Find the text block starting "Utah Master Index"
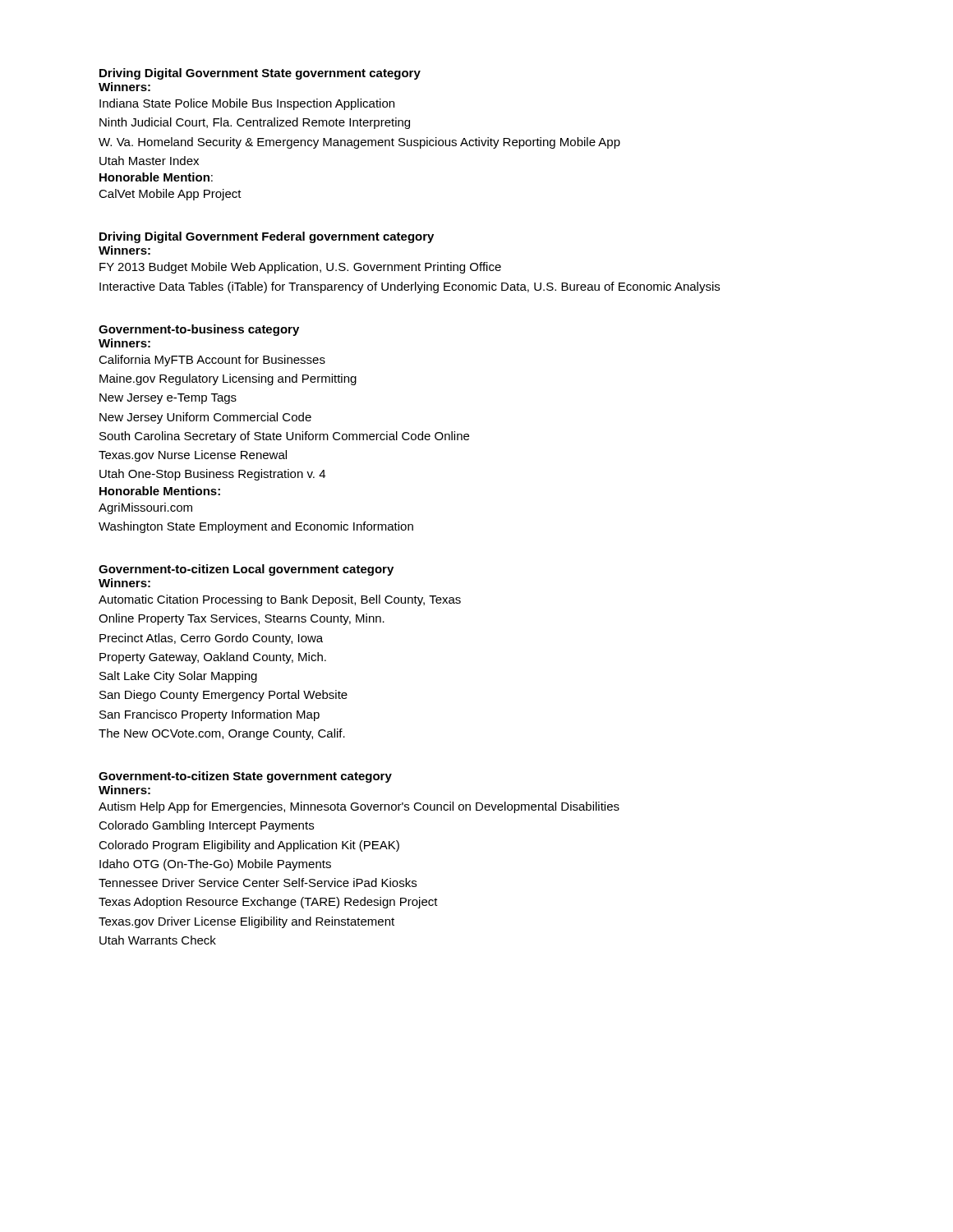 (149, 160)
